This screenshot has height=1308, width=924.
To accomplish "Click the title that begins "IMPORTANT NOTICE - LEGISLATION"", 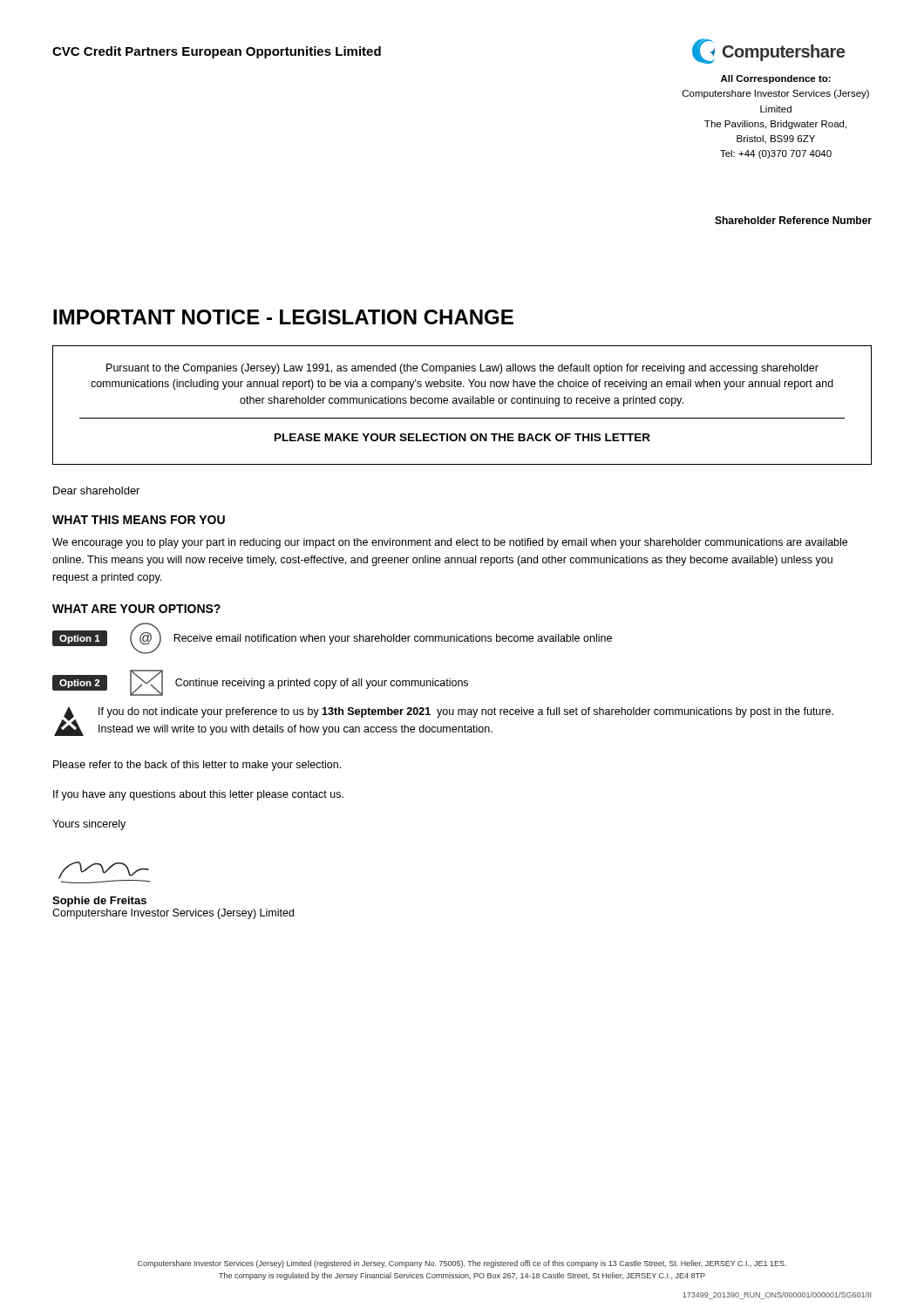I will pos(283,317).
